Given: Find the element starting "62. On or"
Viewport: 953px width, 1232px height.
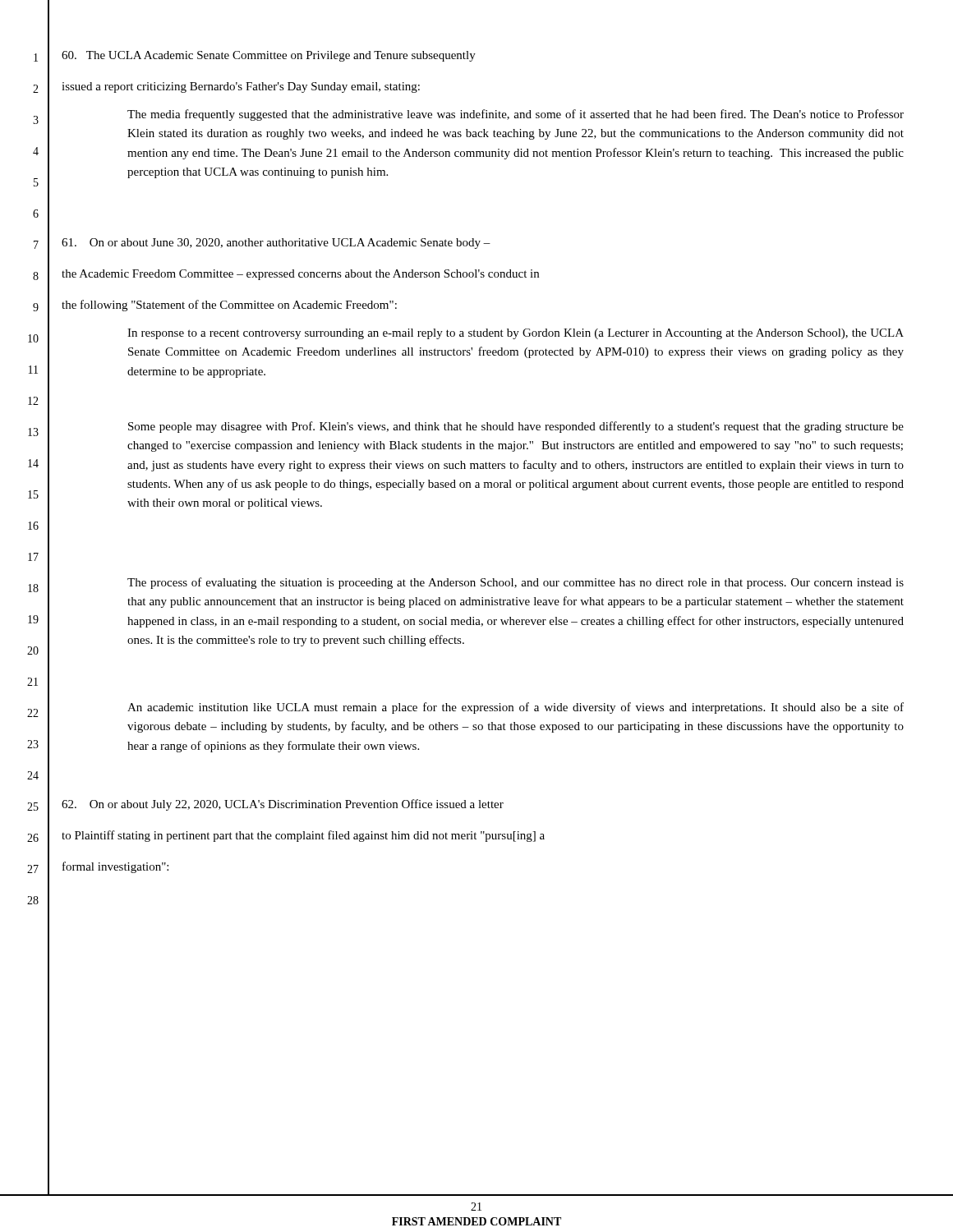Looking at the screenshot, I should pos(491,803).
